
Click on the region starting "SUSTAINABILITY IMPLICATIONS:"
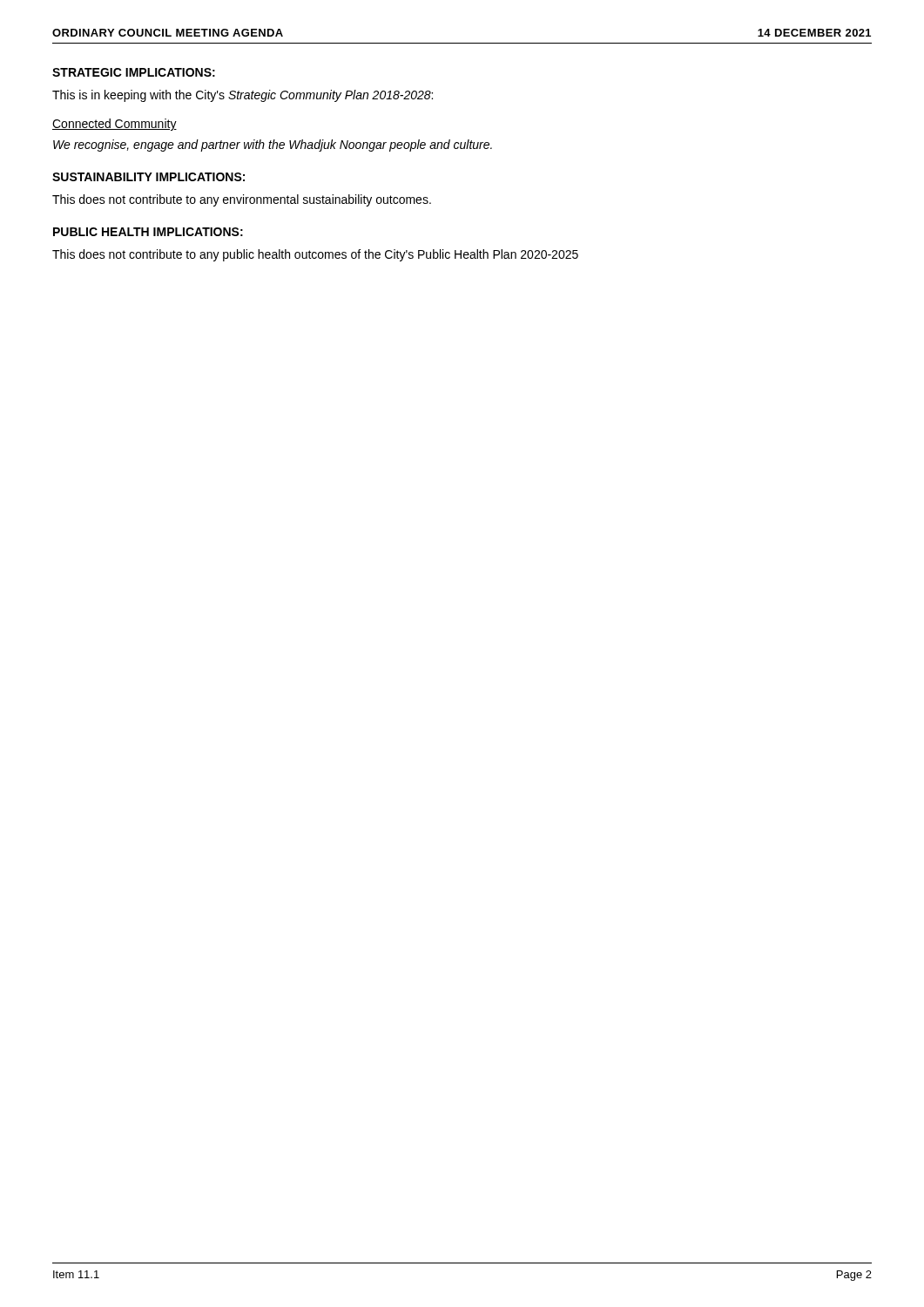tap(149, 177)
